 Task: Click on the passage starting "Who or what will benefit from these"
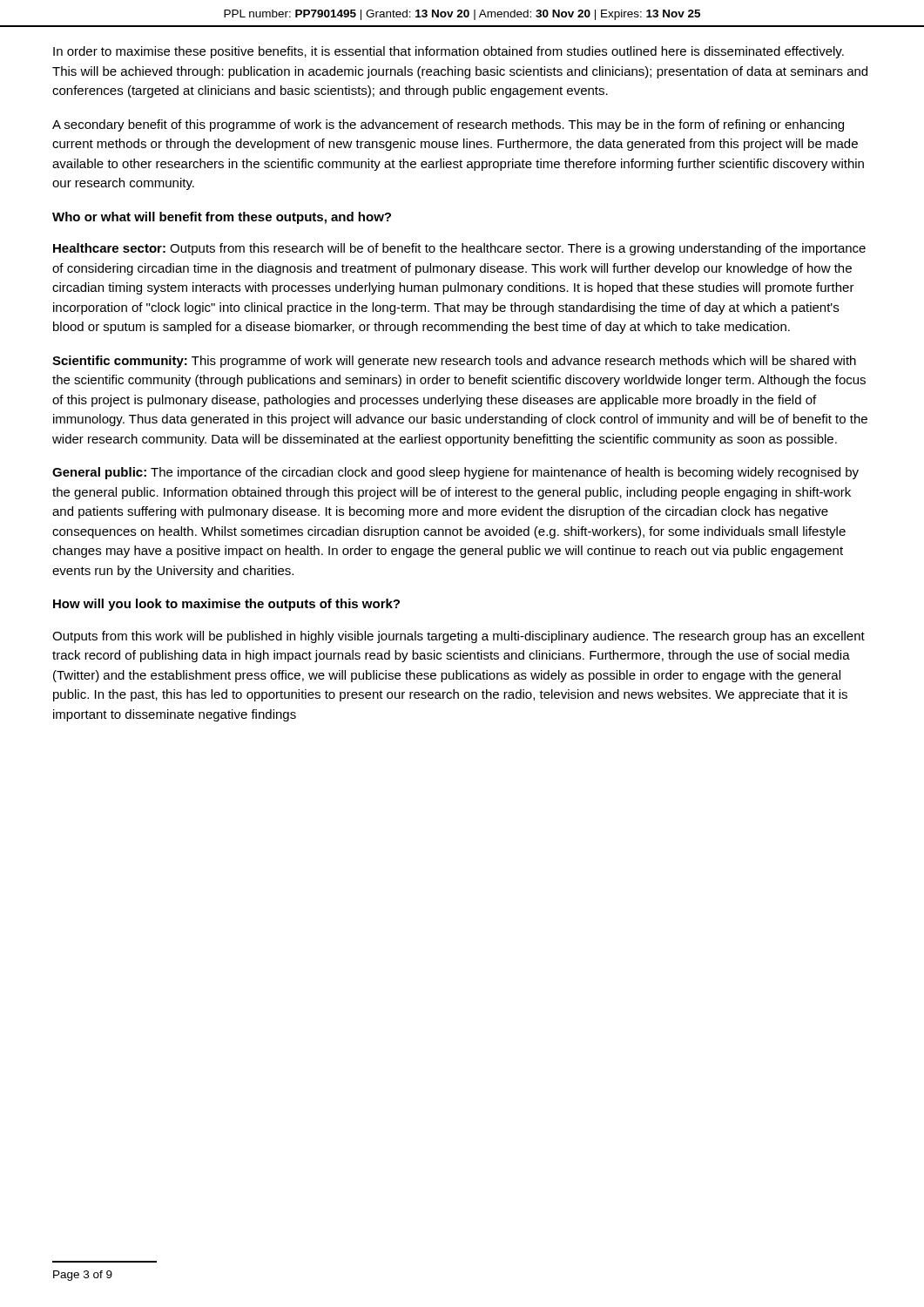click(x=222, y=216)
